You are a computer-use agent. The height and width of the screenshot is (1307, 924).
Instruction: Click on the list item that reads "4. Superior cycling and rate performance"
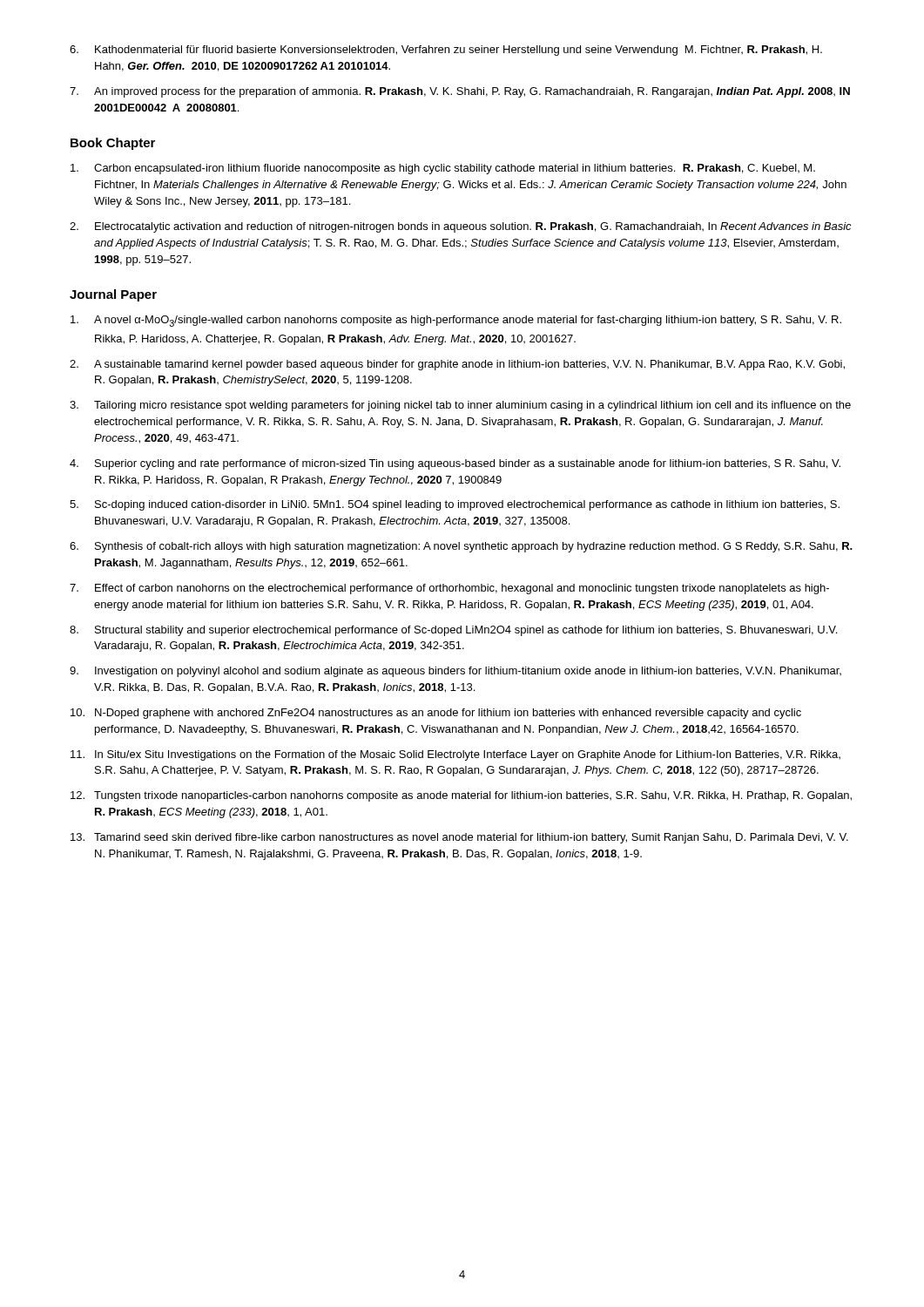coord(462,472)
